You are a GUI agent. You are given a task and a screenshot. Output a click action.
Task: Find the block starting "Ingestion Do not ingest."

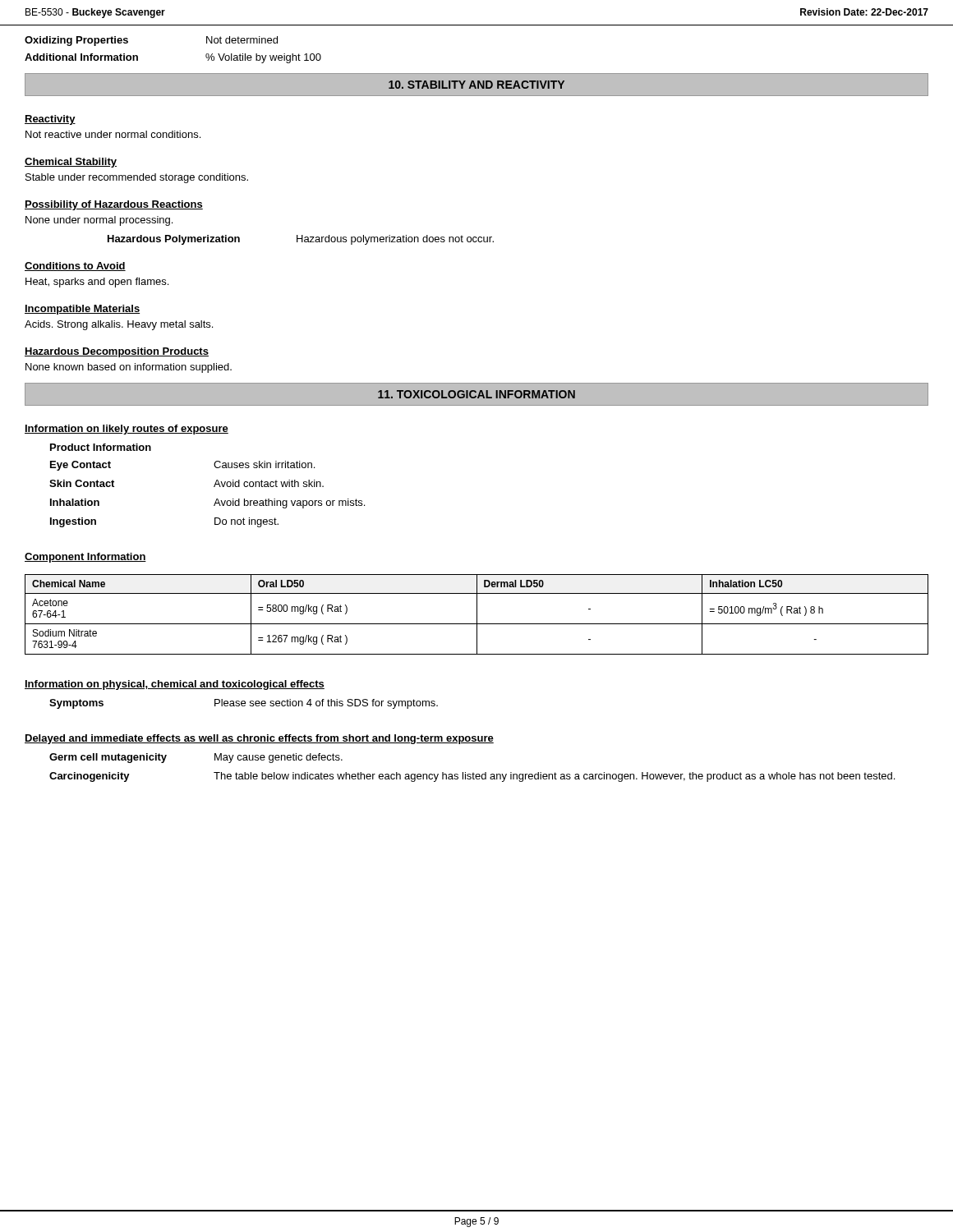click(73, 522)
